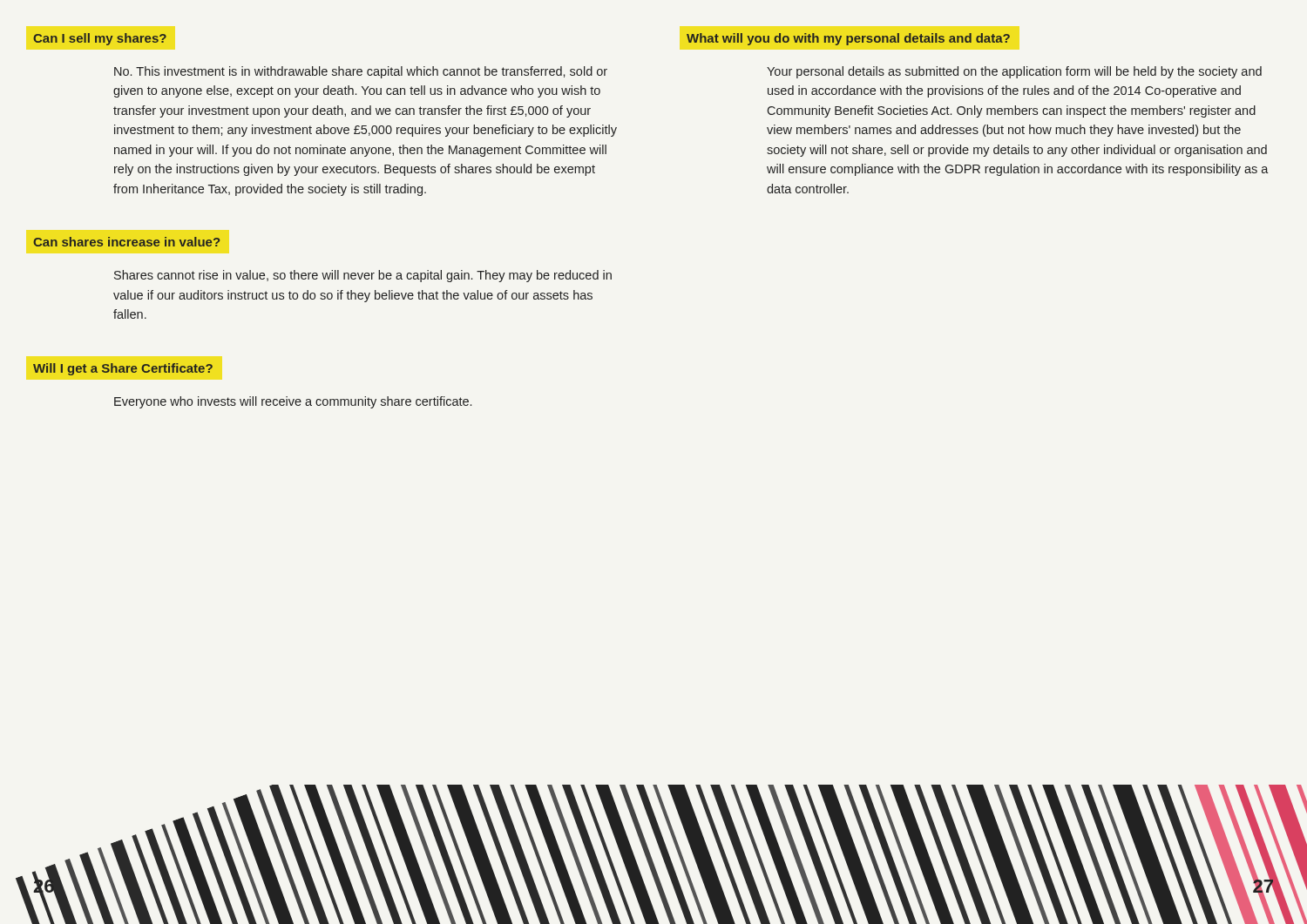Point to "Can I sell my shares?"
The image size is (1307, 924).
(x=101, y=38)
